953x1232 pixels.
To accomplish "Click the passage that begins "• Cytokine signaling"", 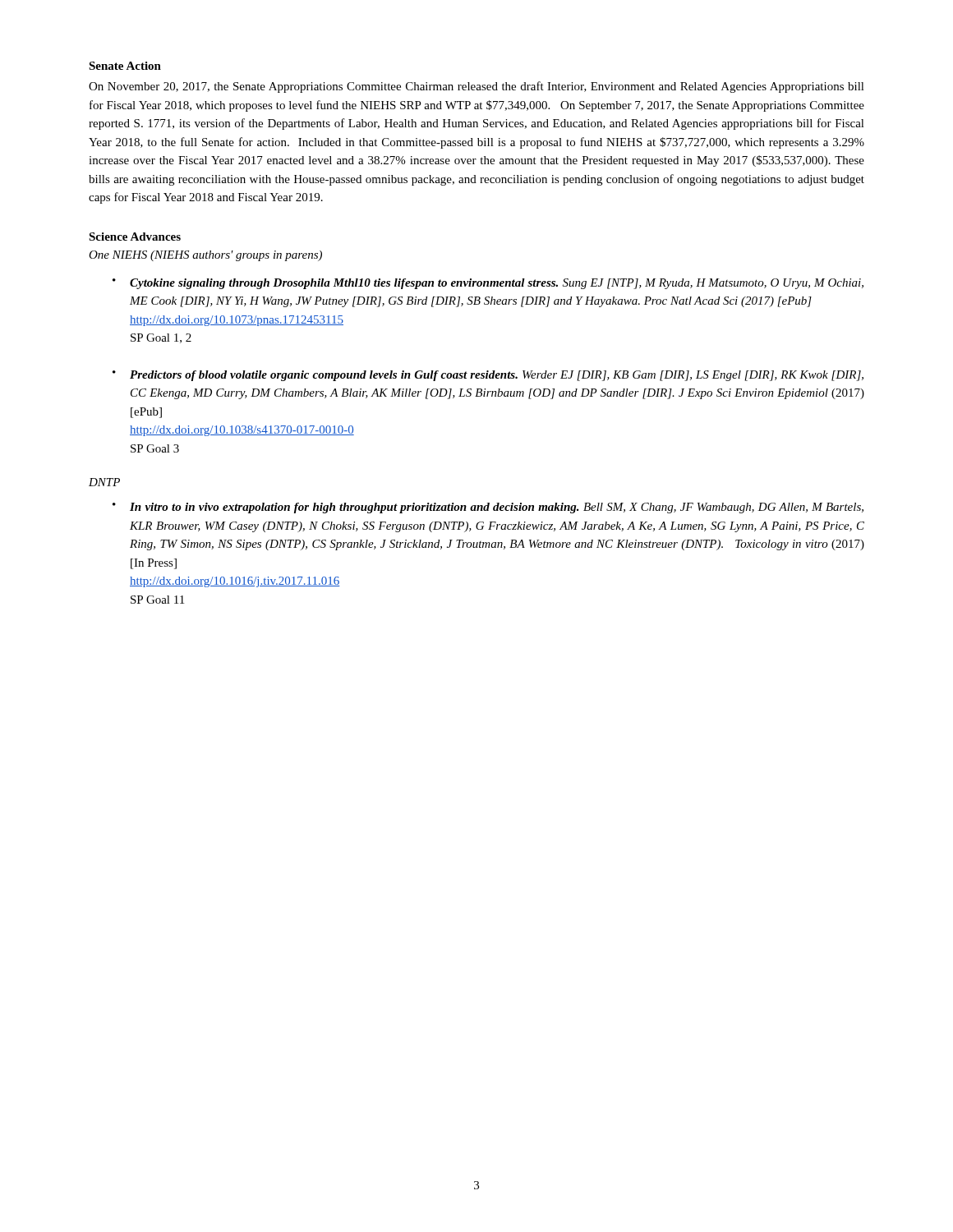I will pyautogui.click(x=488, y=310).
